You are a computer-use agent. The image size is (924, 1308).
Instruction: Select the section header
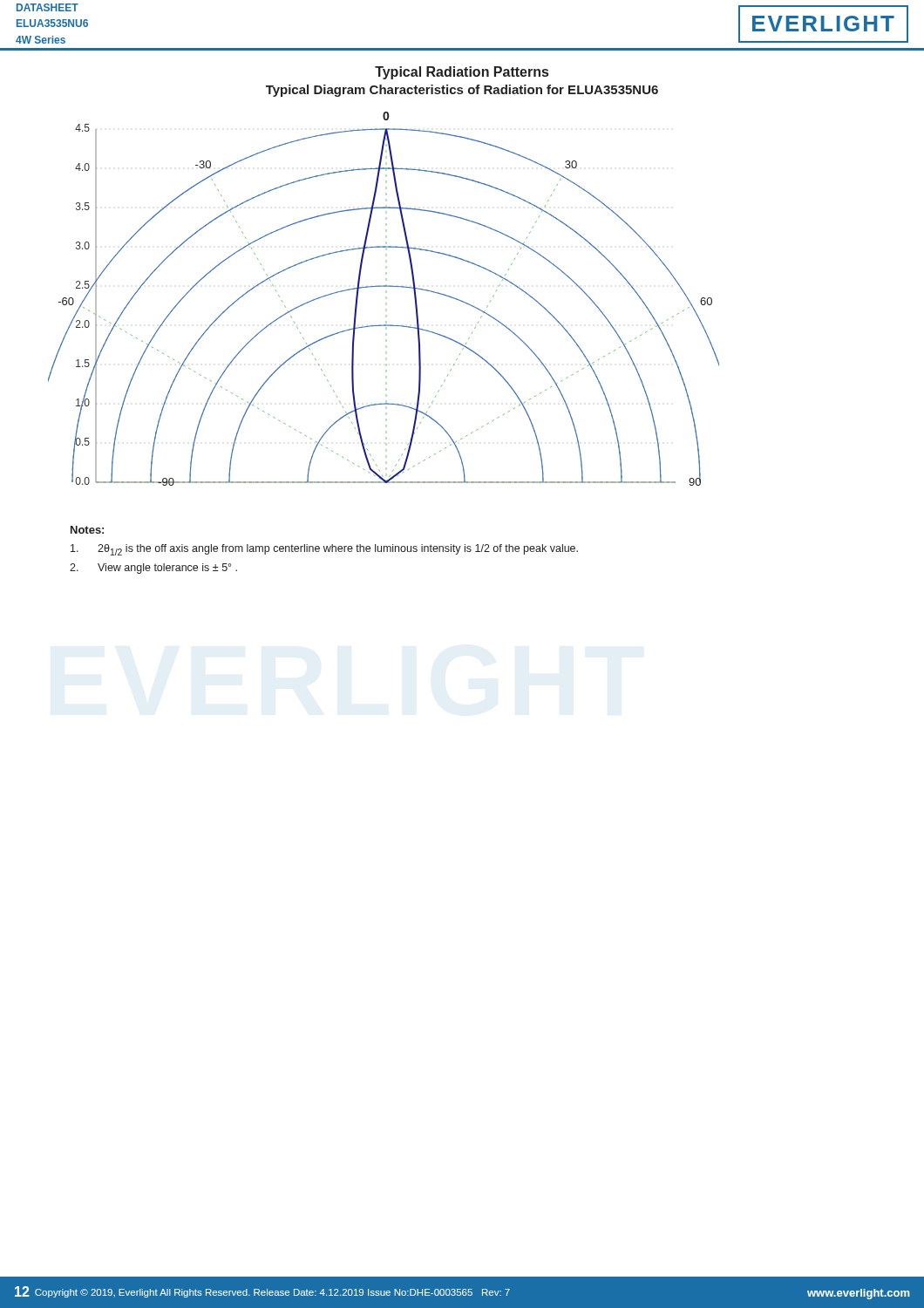click(87, 530)
